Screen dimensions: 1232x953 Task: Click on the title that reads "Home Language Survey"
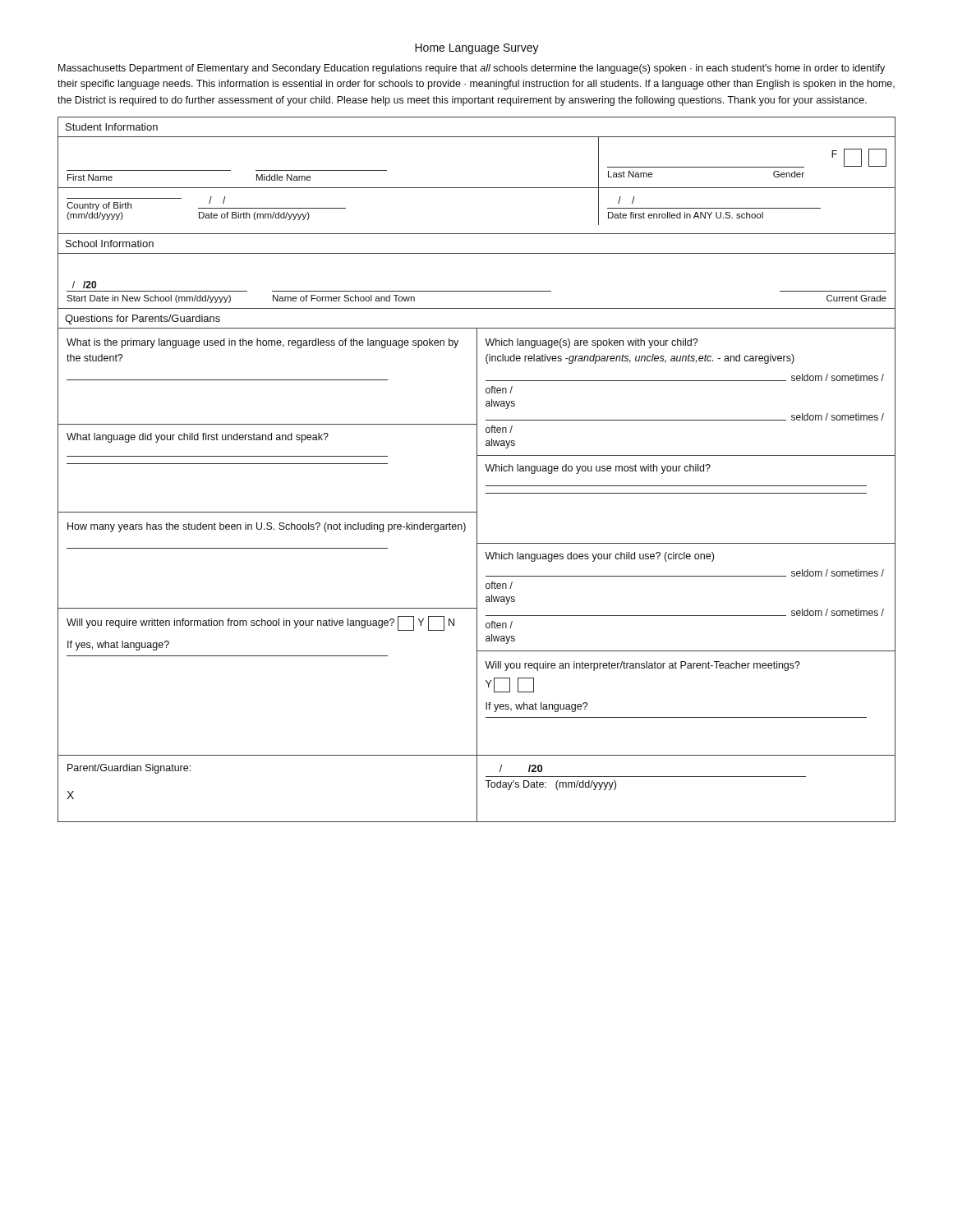476,48
